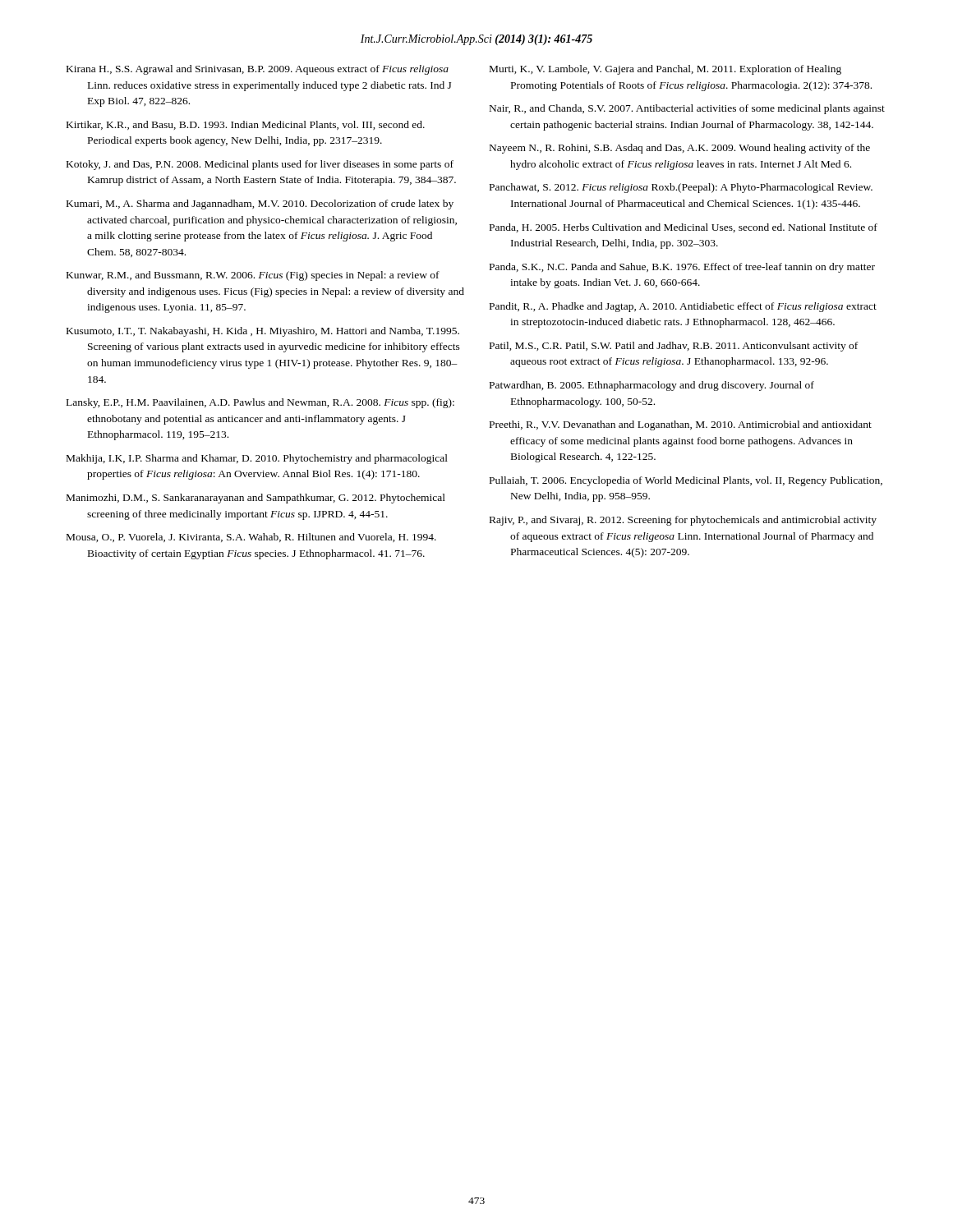Select the list item that reads "Panda, H. 2005. Herbs Cultivation"
This screenshot has height=1232, width=953.
tap(683, 235)
